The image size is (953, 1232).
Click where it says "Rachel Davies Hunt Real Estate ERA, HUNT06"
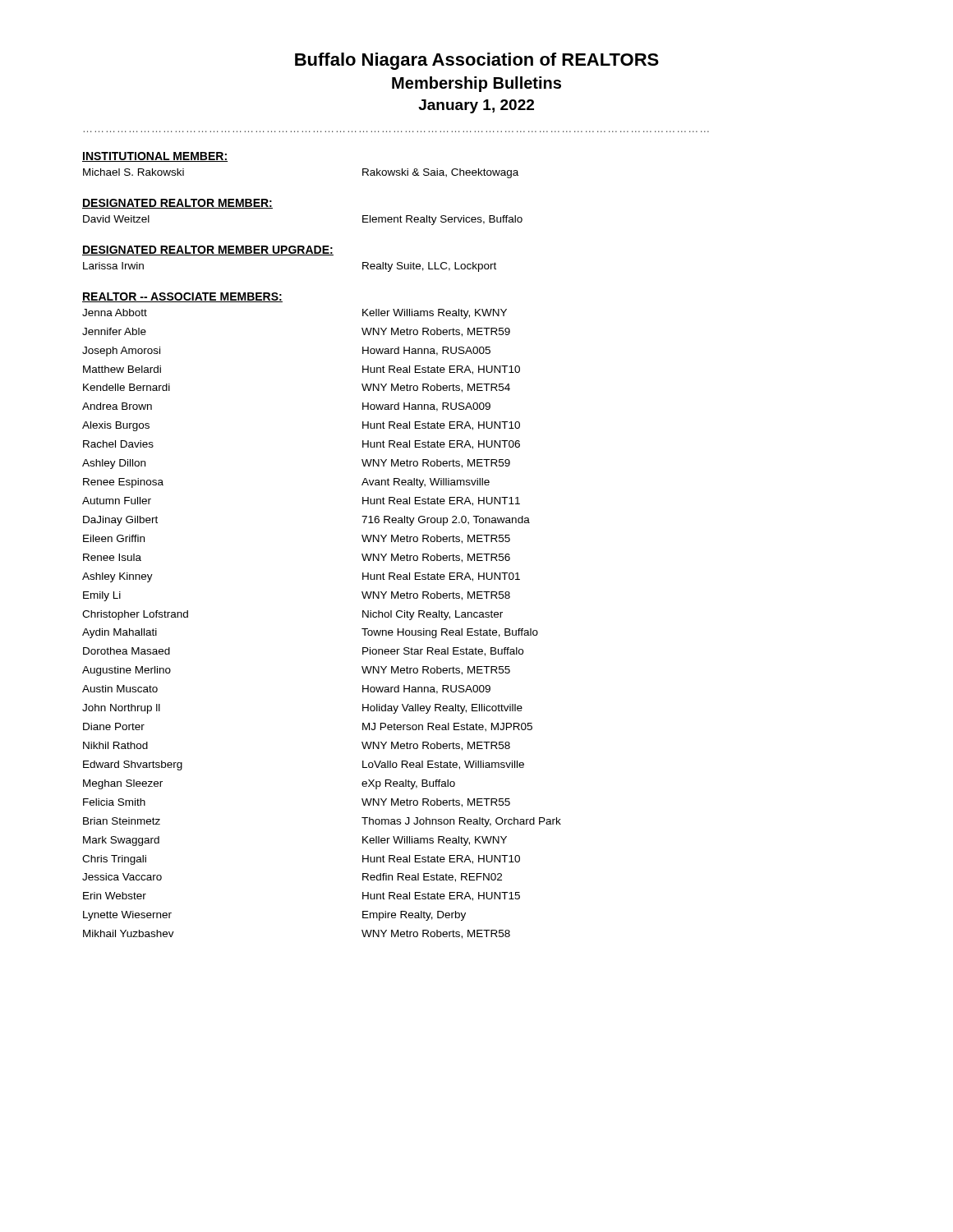(476, 445)
